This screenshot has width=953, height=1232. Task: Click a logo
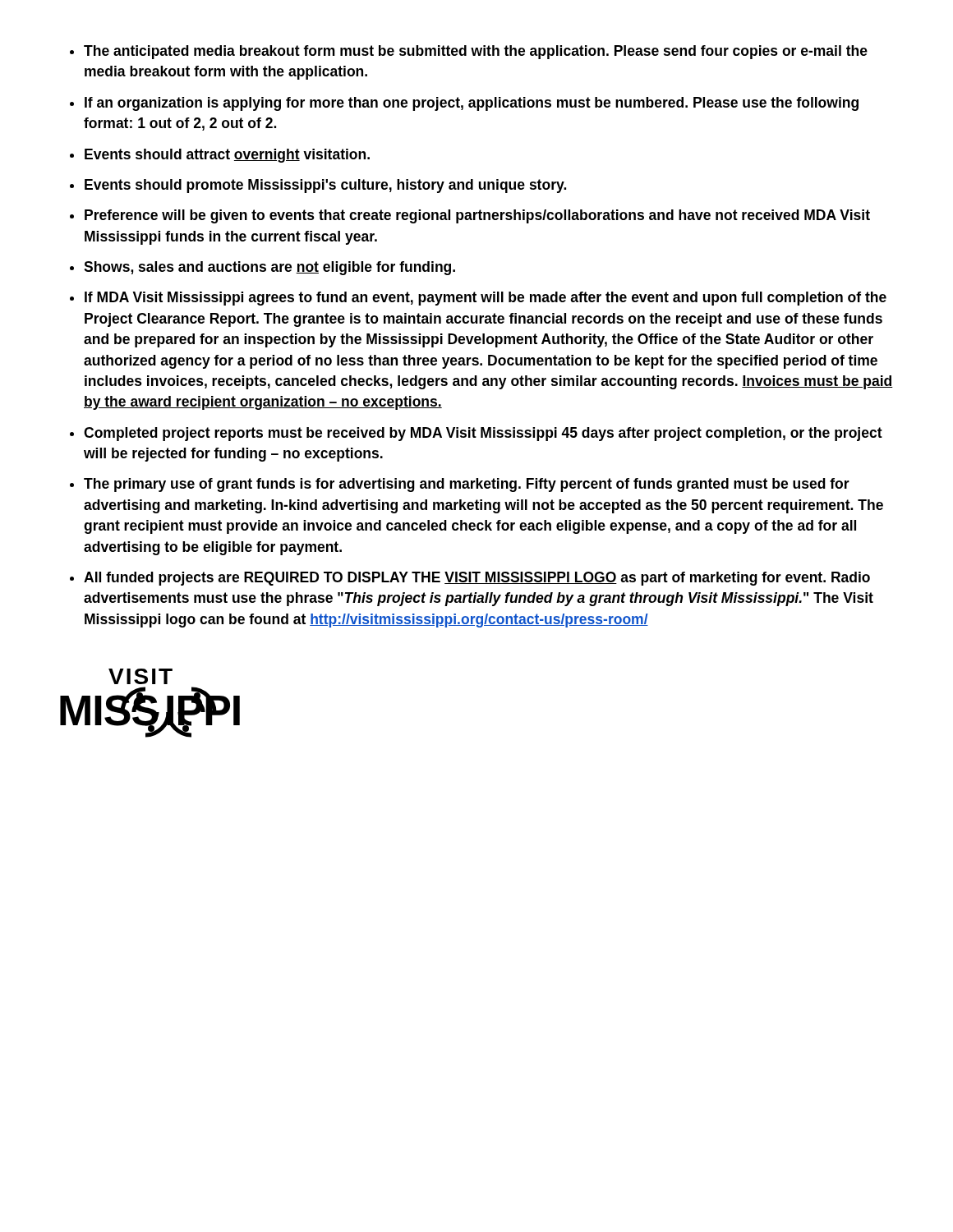tap(476, 715)
